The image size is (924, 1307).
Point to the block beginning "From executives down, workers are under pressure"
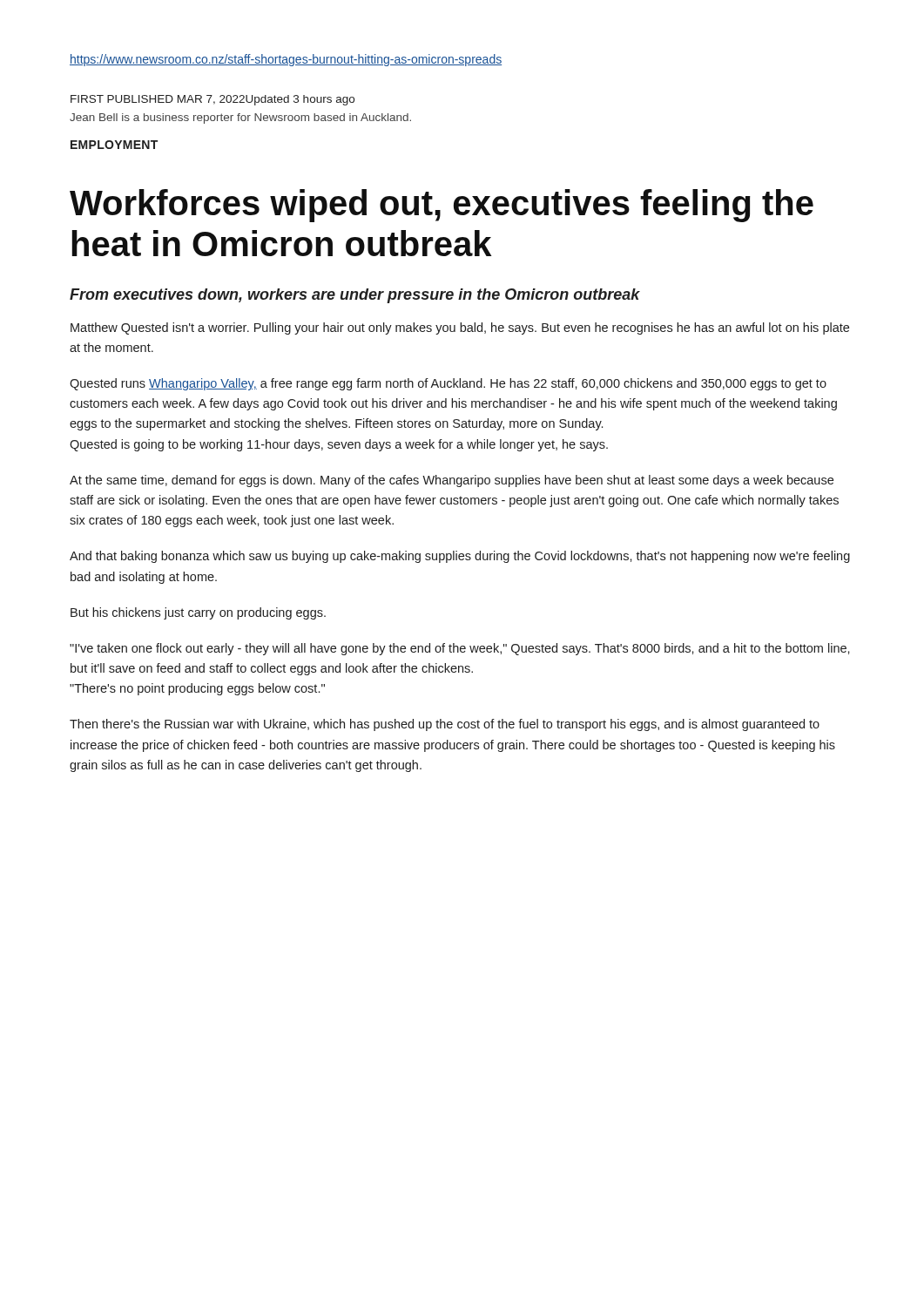(355, 295)
